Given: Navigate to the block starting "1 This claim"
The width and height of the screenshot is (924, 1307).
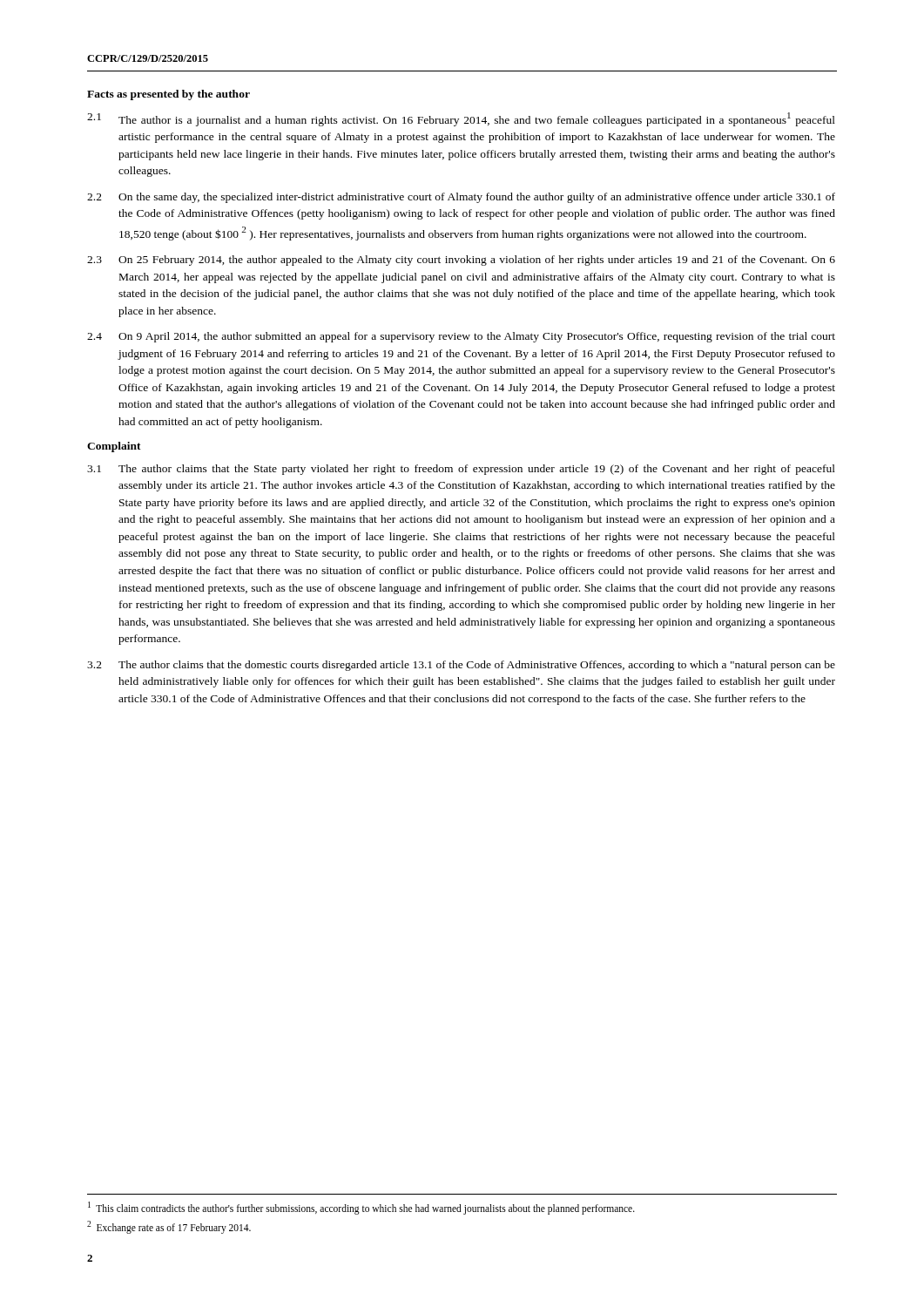Looking at the screenshot, I should (361, 1207).
